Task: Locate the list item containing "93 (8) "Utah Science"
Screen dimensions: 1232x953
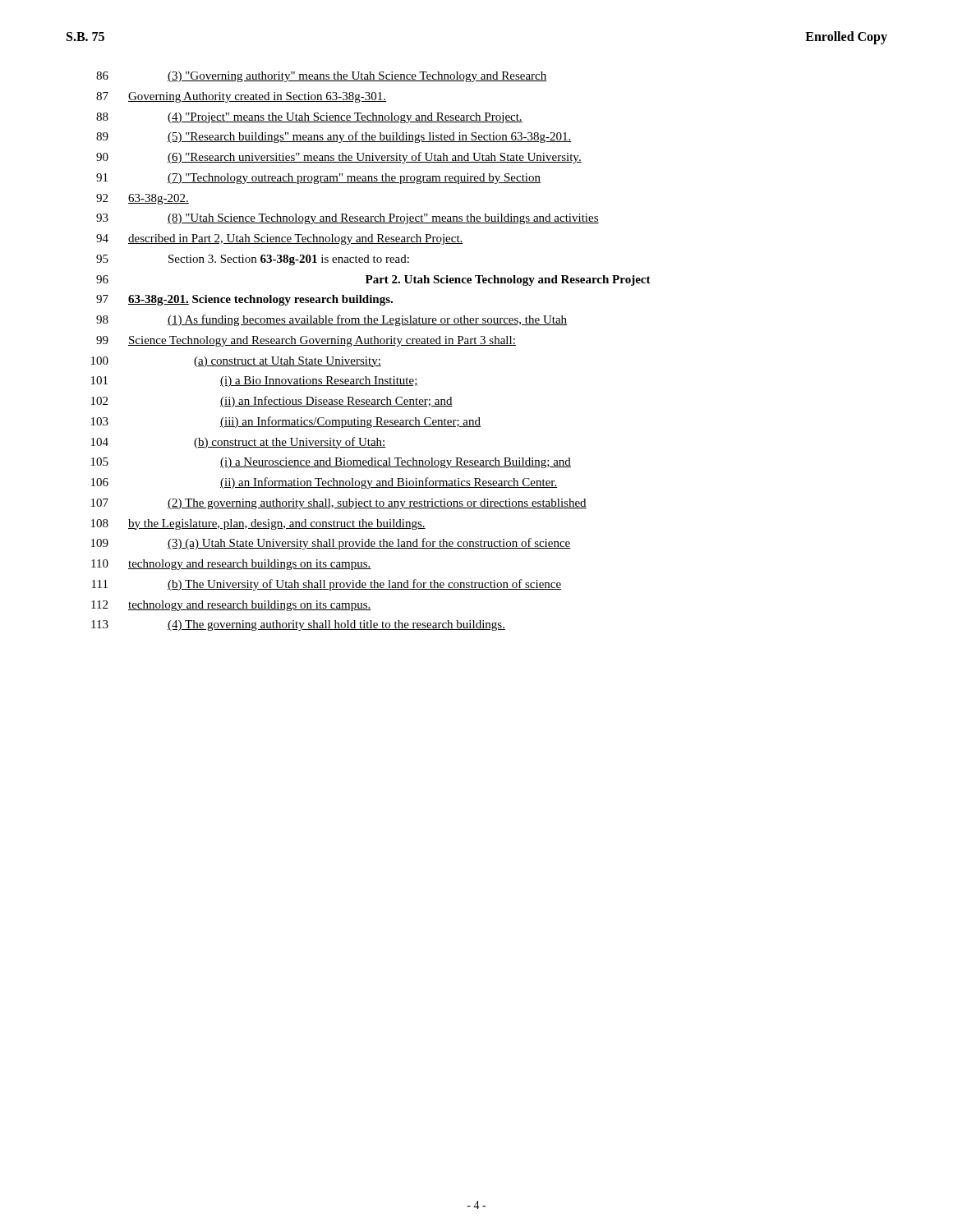Action: coord(476,218)
